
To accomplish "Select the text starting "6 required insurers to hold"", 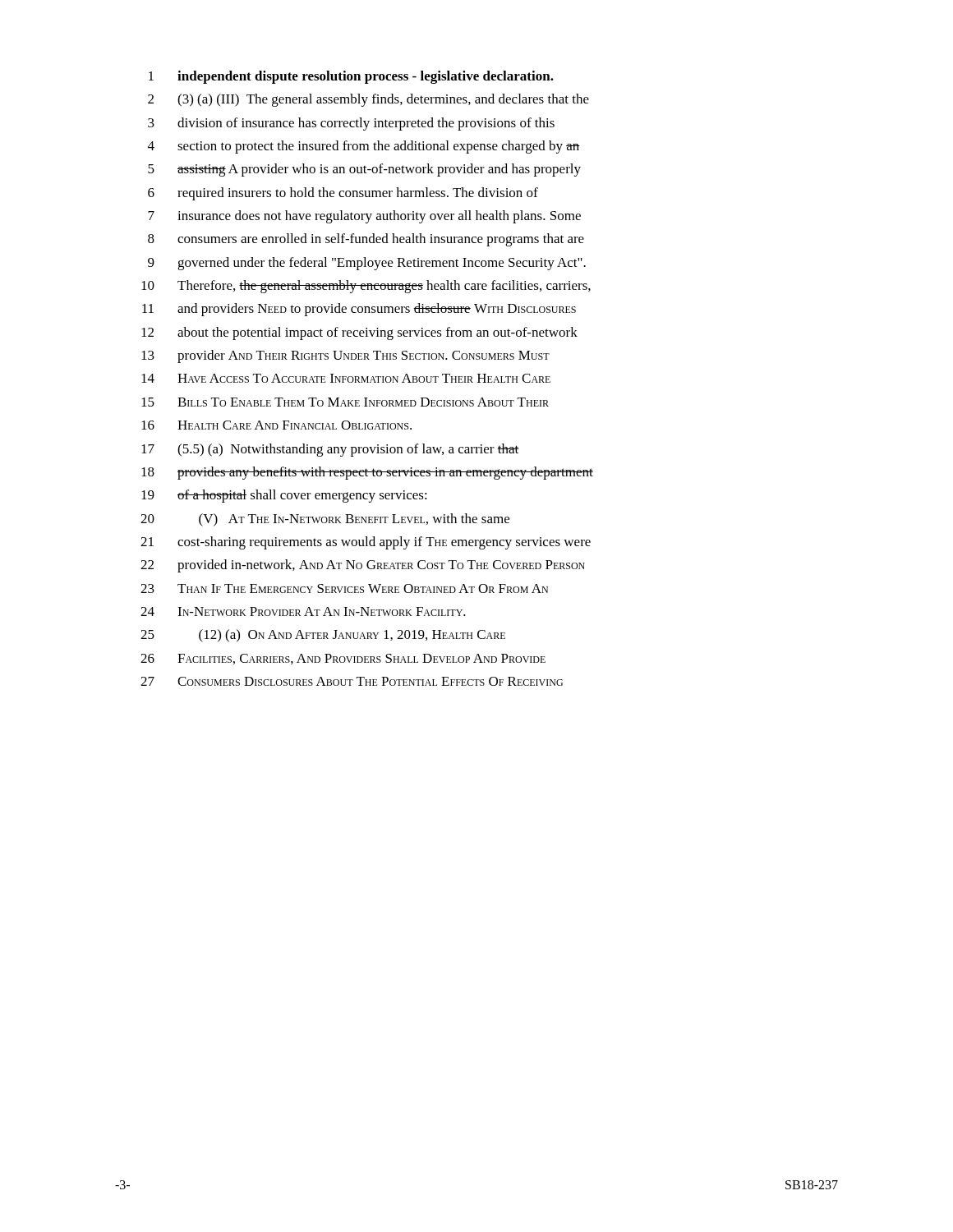I will 476,193.
